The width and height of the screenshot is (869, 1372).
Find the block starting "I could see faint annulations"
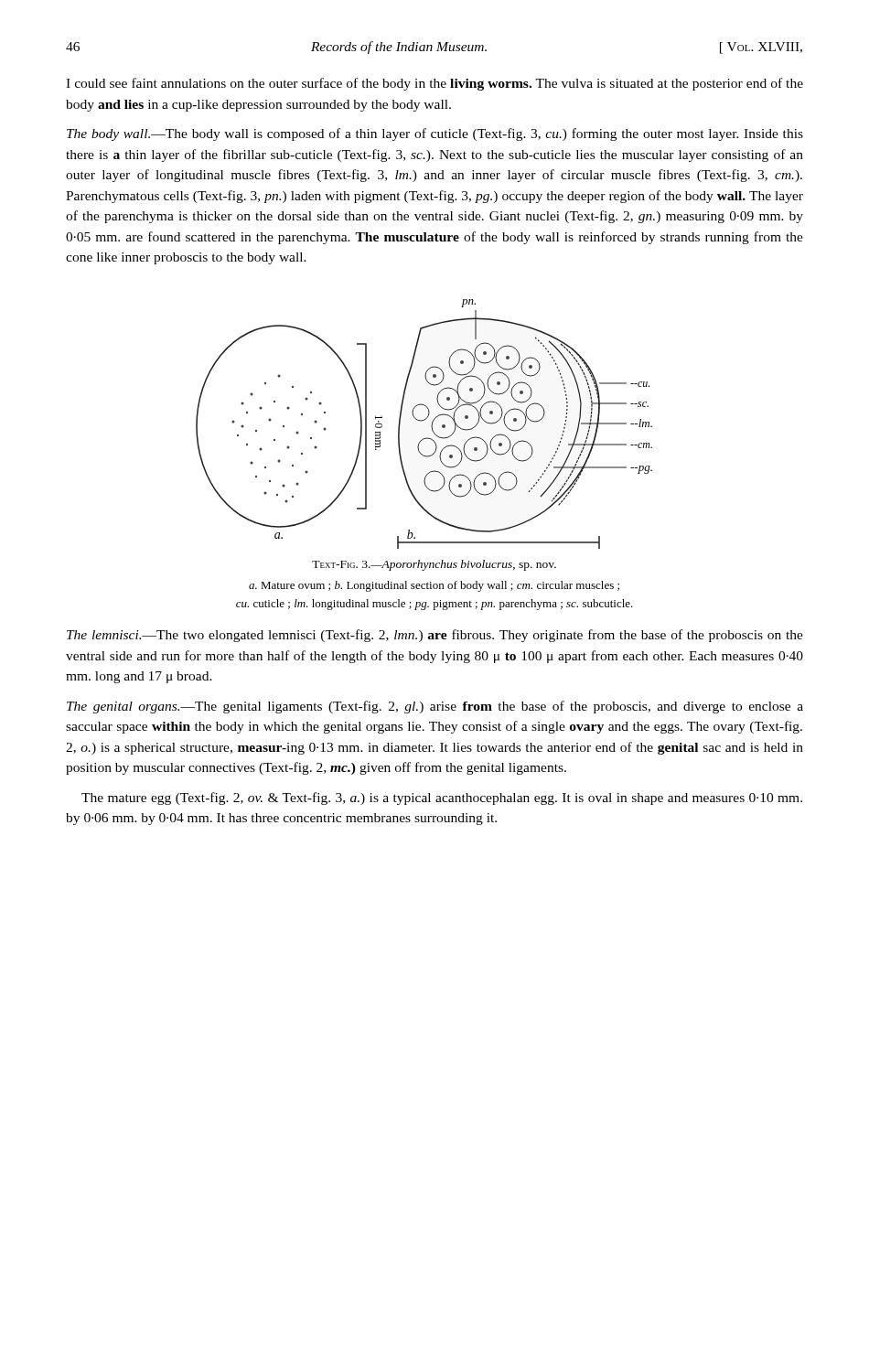click(x=434, y=94)
